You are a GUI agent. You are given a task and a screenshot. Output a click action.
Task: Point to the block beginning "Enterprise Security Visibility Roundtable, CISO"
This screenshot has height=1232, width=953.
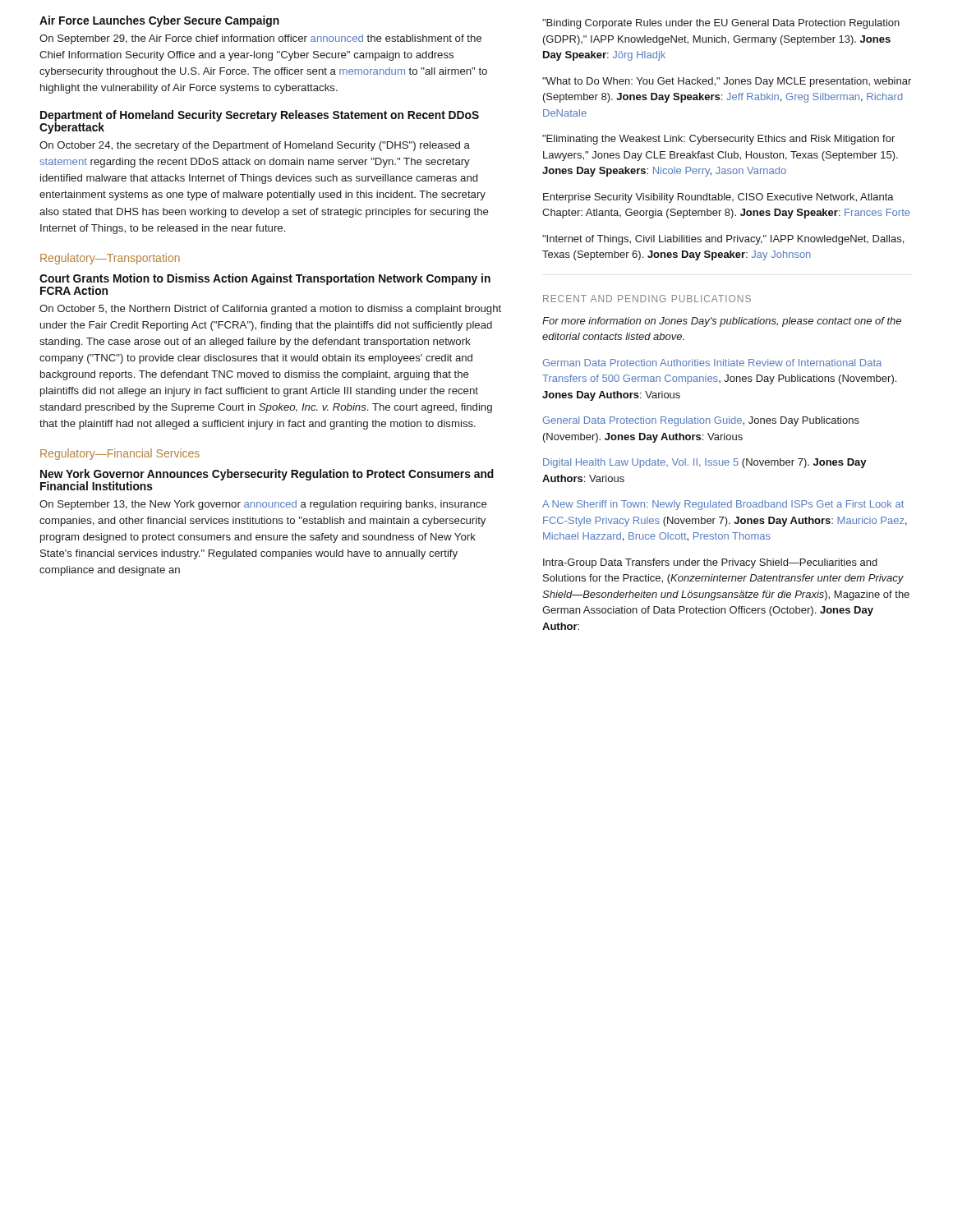tap(726, 204)
